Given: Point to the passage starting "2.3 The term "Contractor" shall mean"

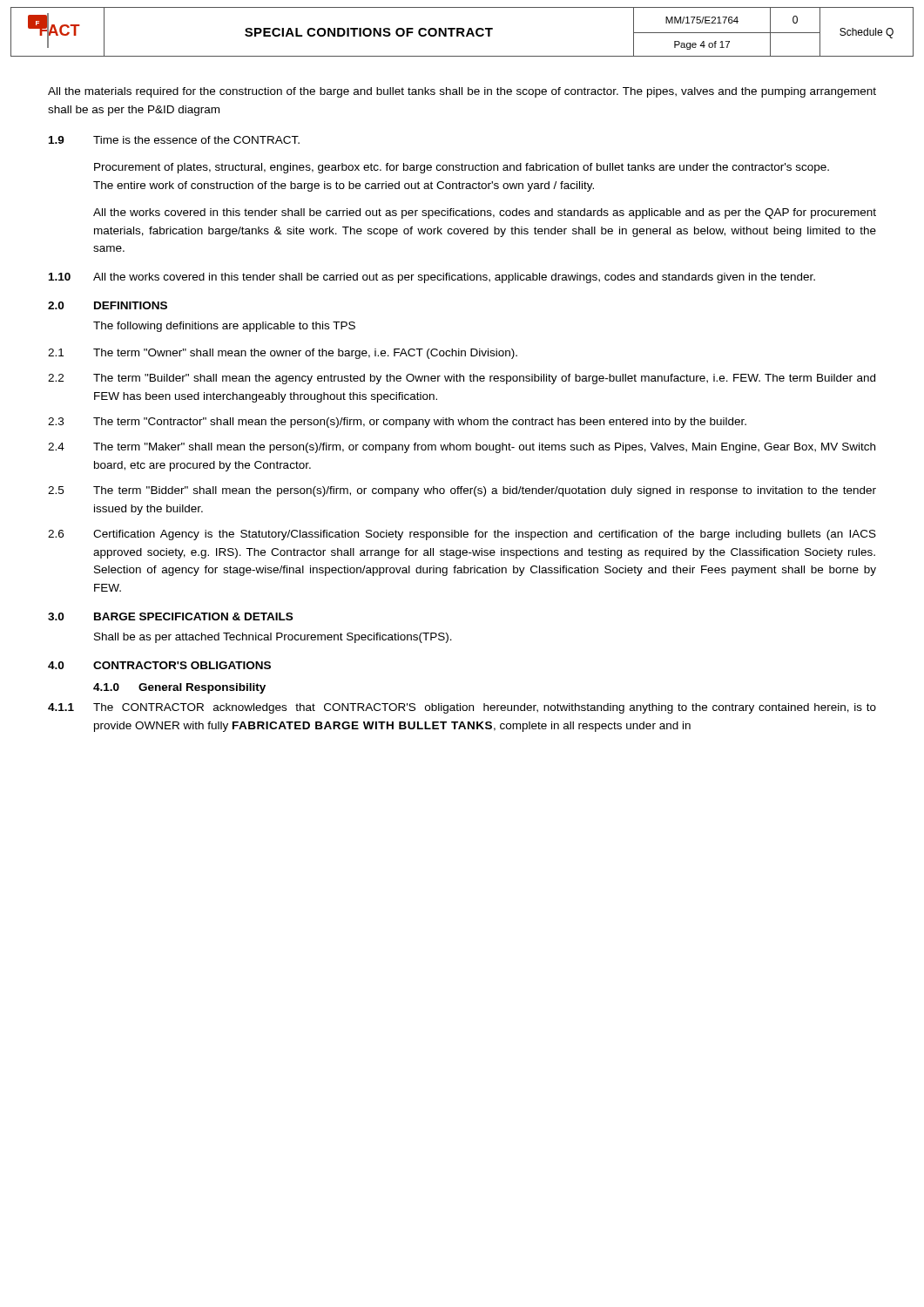Looking at the screenshot, I should point(462,422).
